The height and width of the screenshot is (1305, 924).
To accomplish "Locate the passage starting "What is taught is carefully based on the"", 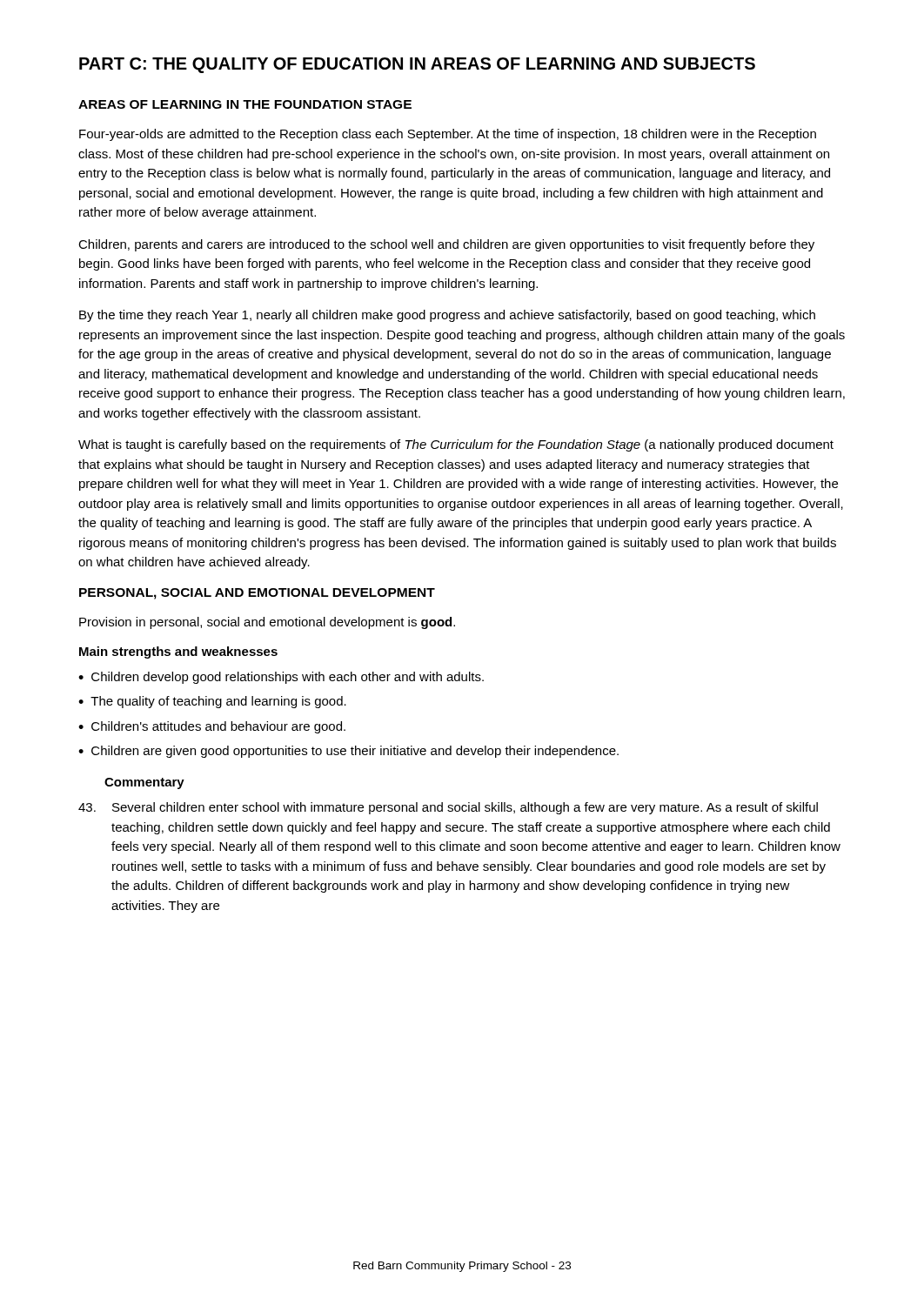I will point(462,503).
